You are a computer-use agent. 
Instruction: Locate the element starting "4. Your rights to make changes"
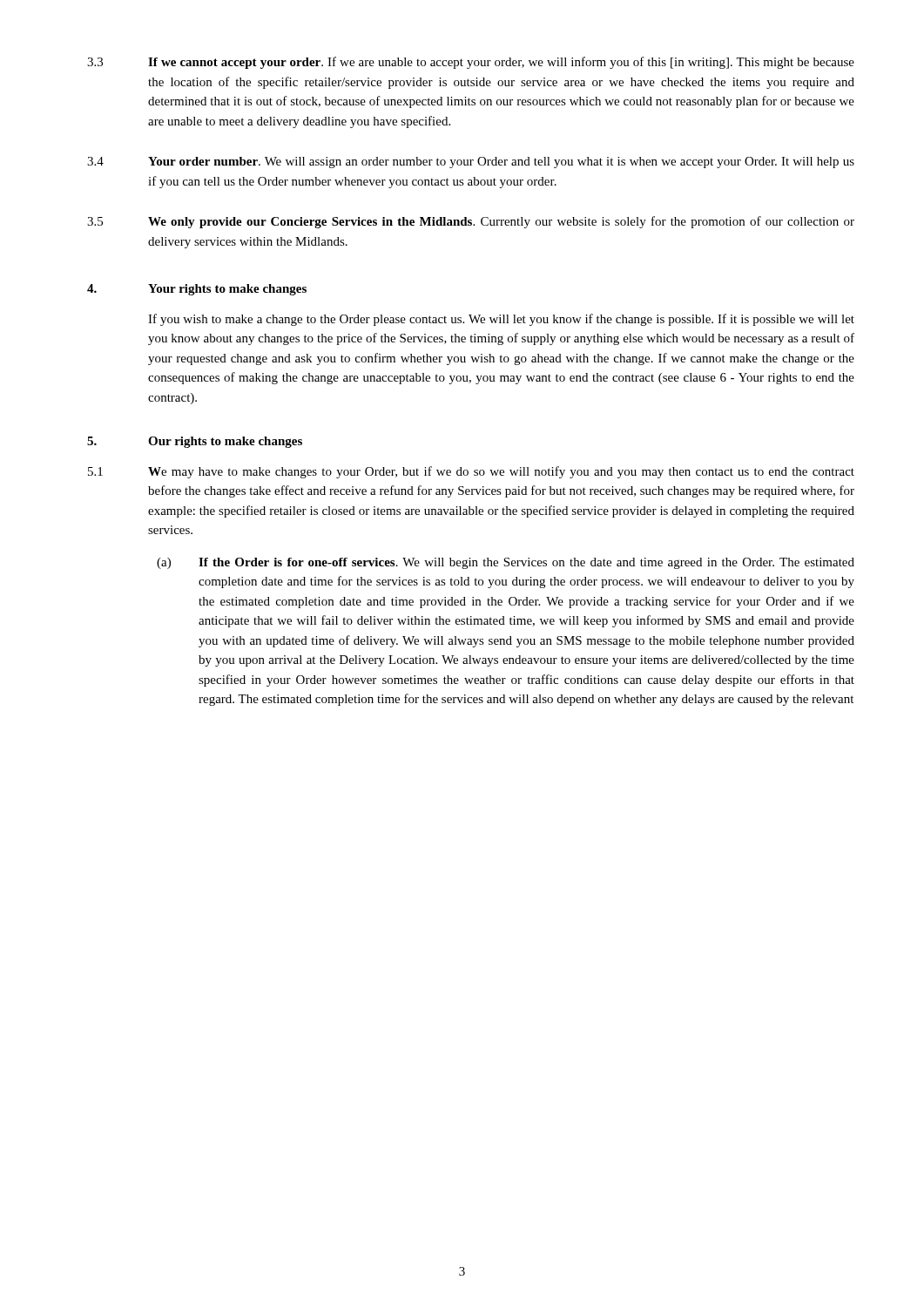tap(197, 290)
